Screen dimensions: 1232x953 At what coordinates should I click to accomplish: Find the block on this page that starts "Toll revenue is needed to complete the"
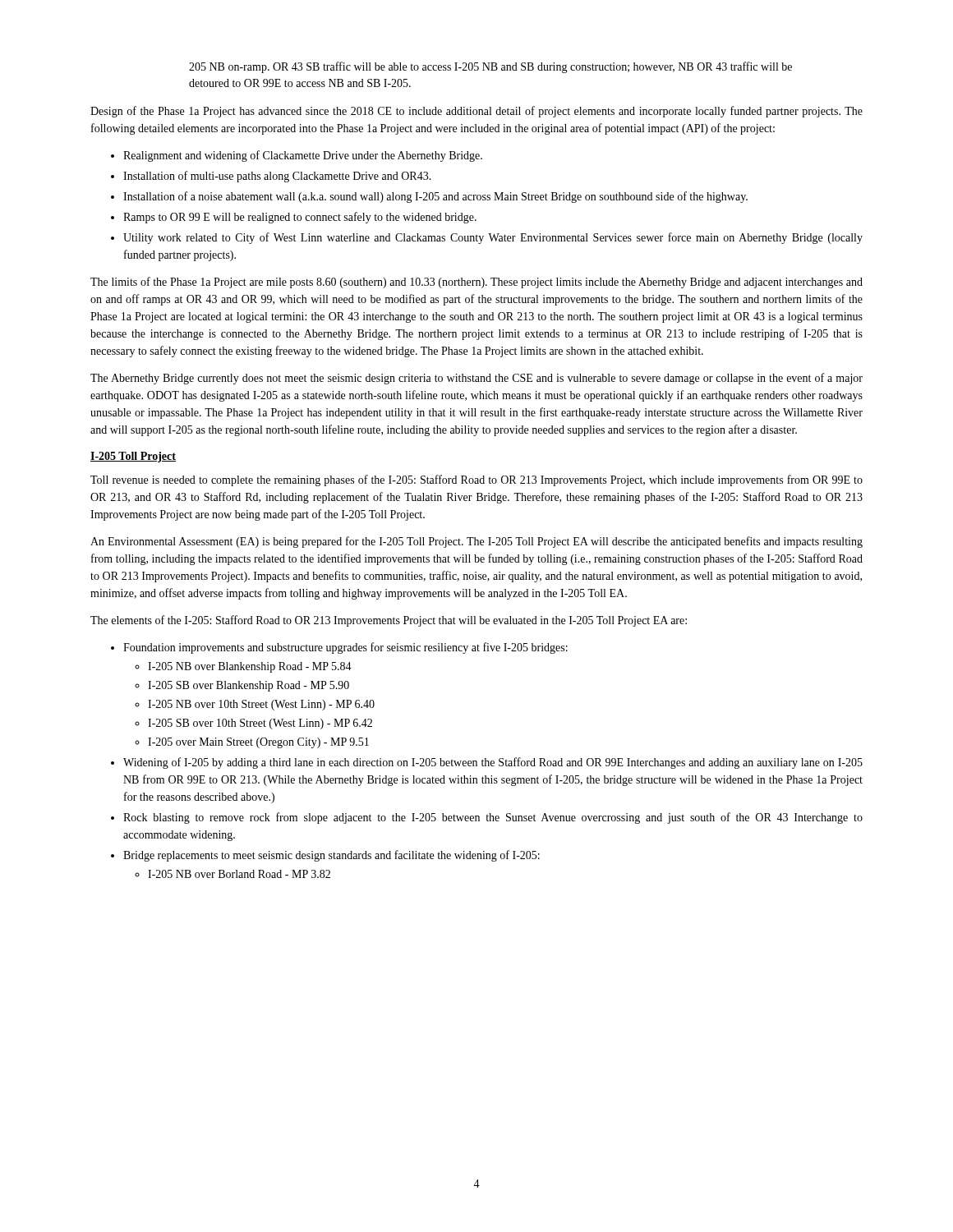(476, 497)
